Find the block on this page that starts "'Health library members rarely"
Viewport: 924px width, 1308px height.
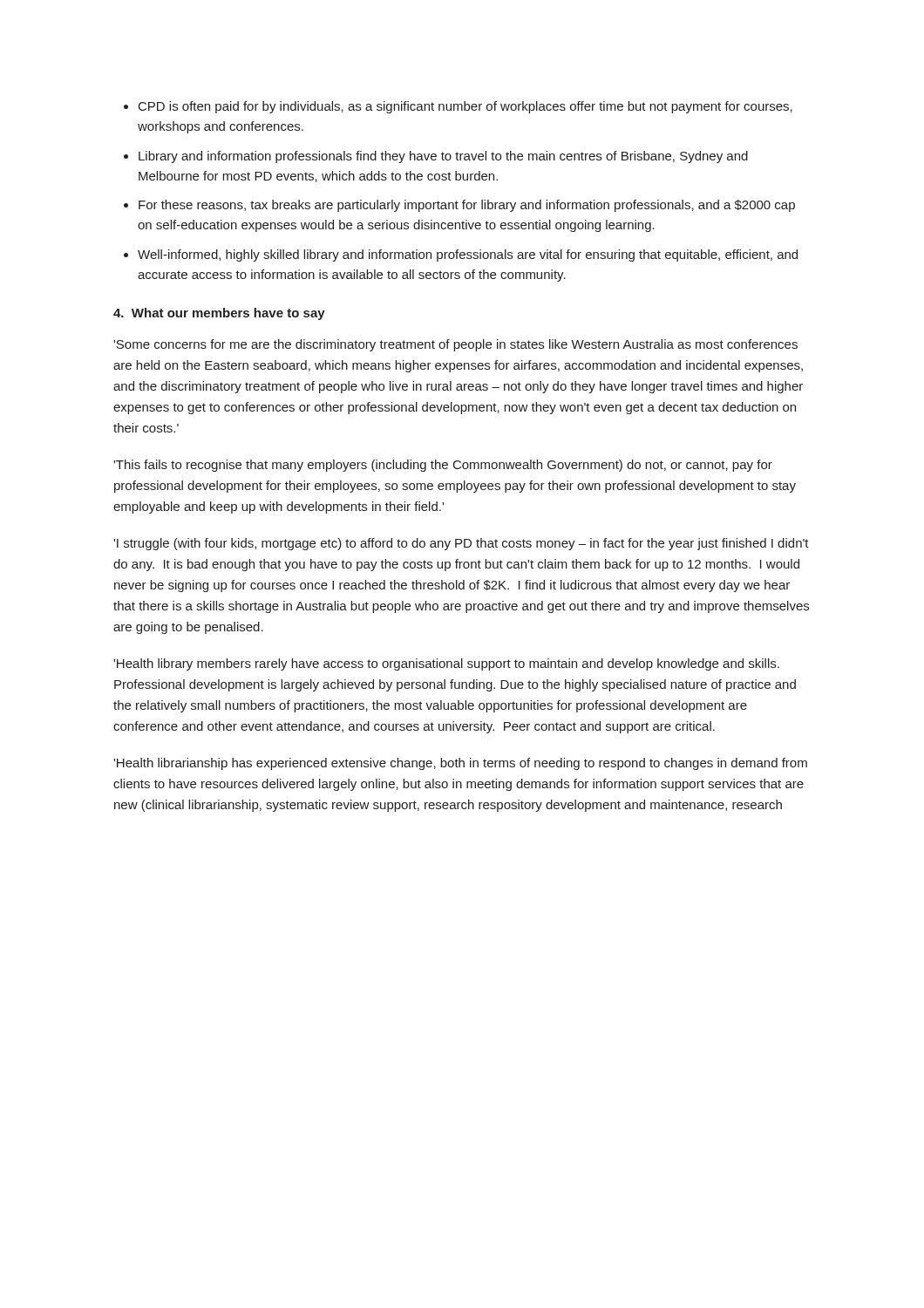pos(455,695)
